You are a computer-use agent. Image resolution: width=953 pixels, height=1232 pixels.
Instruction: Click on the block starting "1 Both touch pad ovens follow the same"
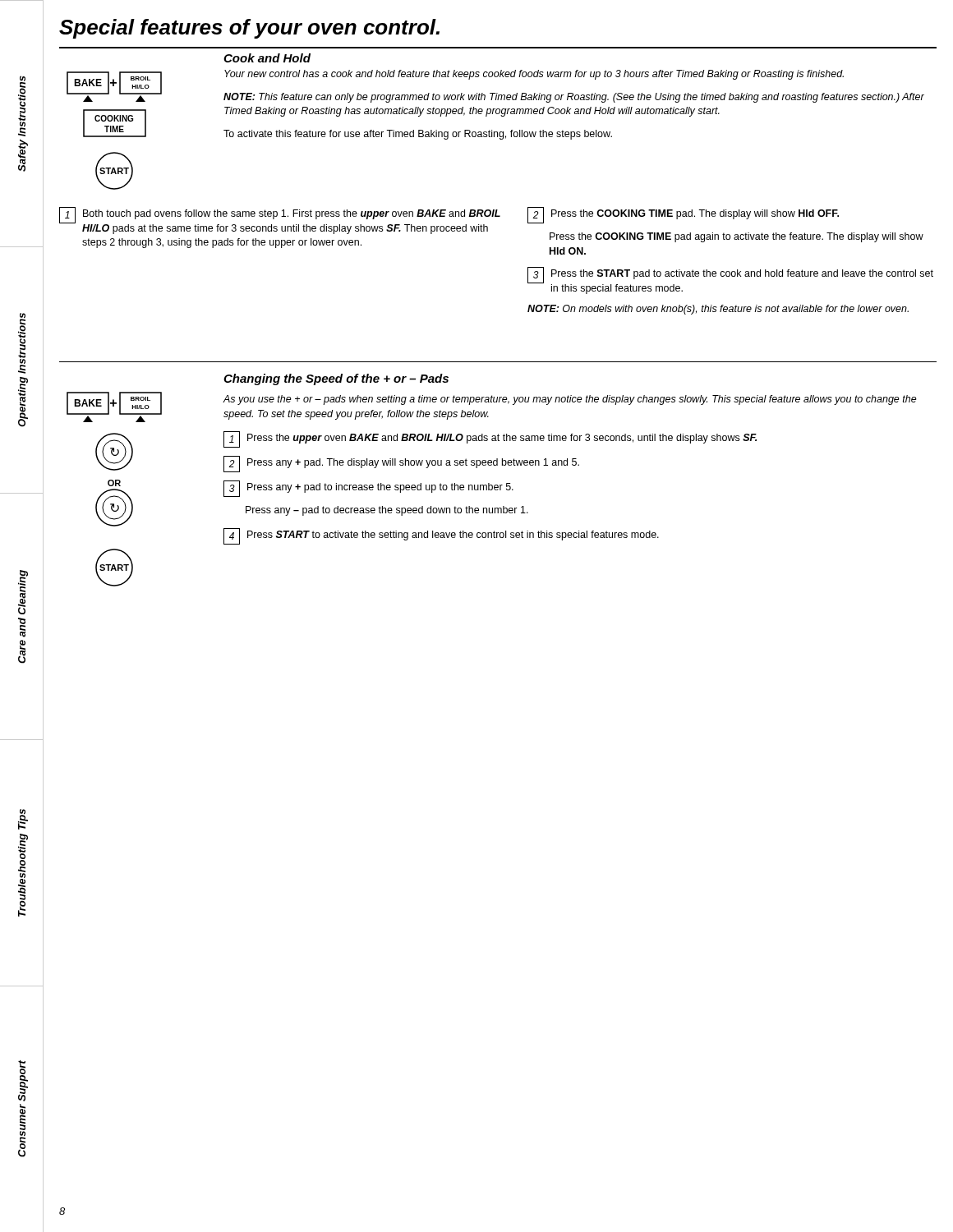point(287,229)
